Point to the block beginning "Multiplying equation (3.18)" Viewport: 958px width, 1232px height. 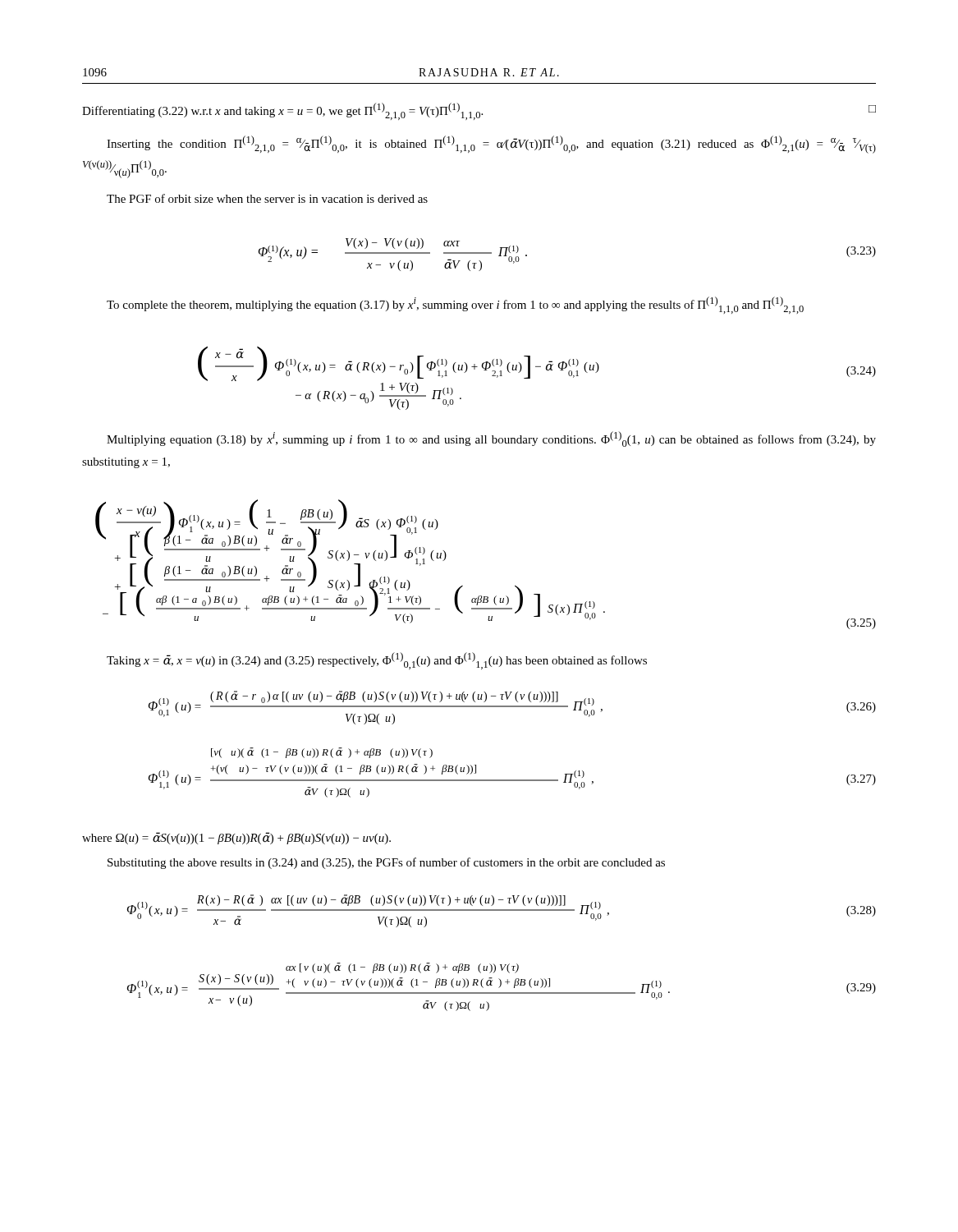point(479,449)
